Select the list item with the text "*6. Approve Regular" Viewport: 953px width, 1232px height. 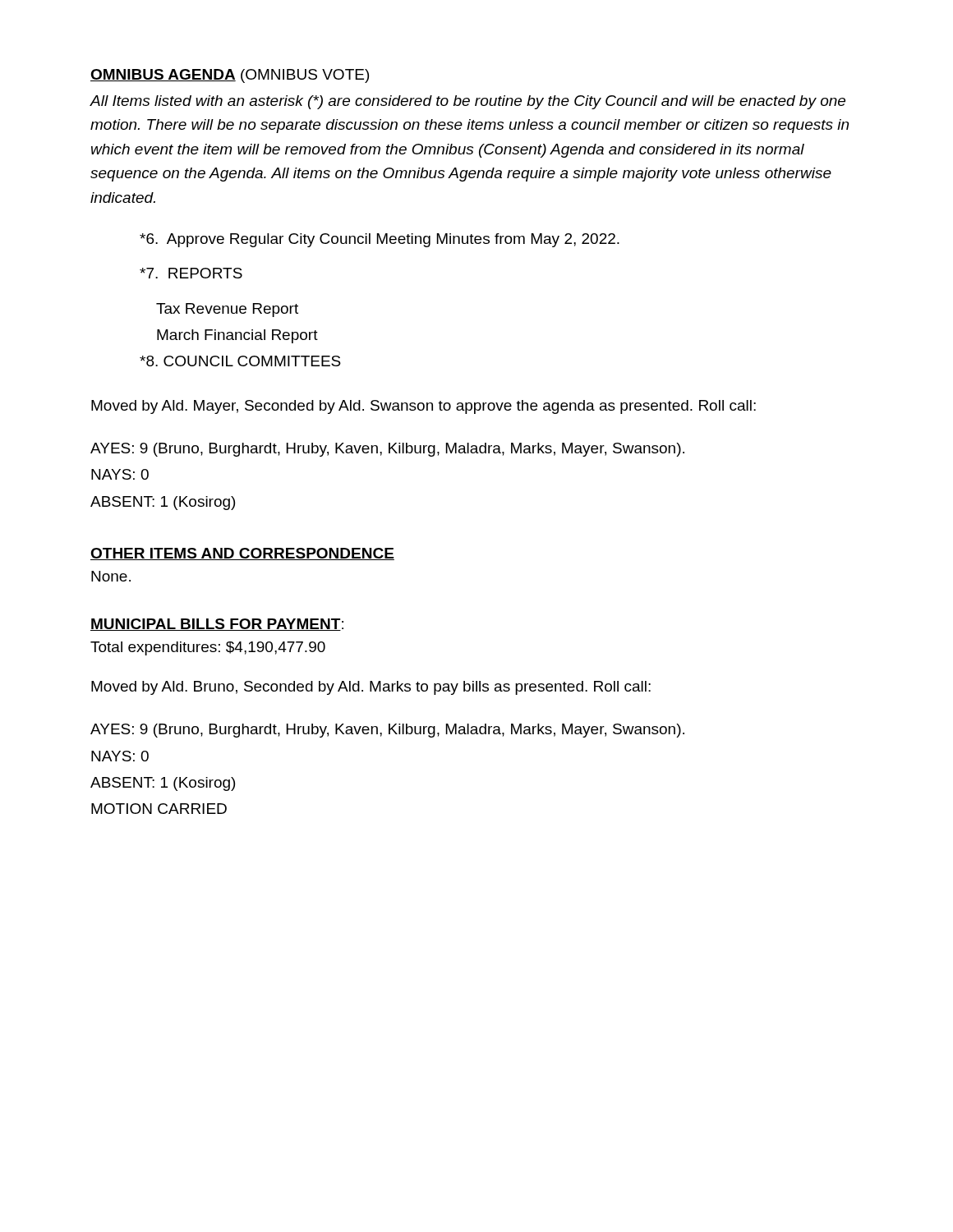click(380, 239)
